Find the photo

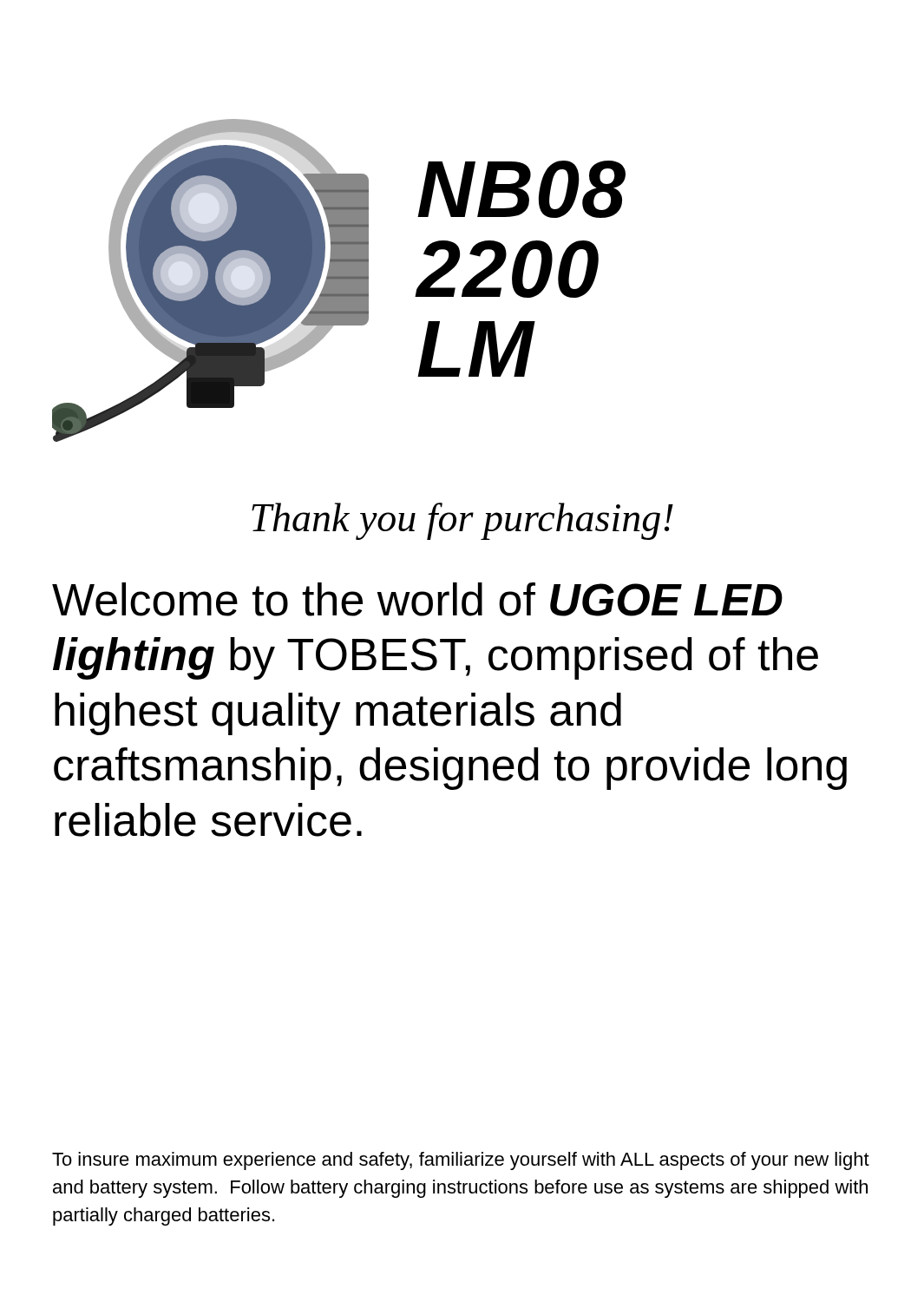347,269
